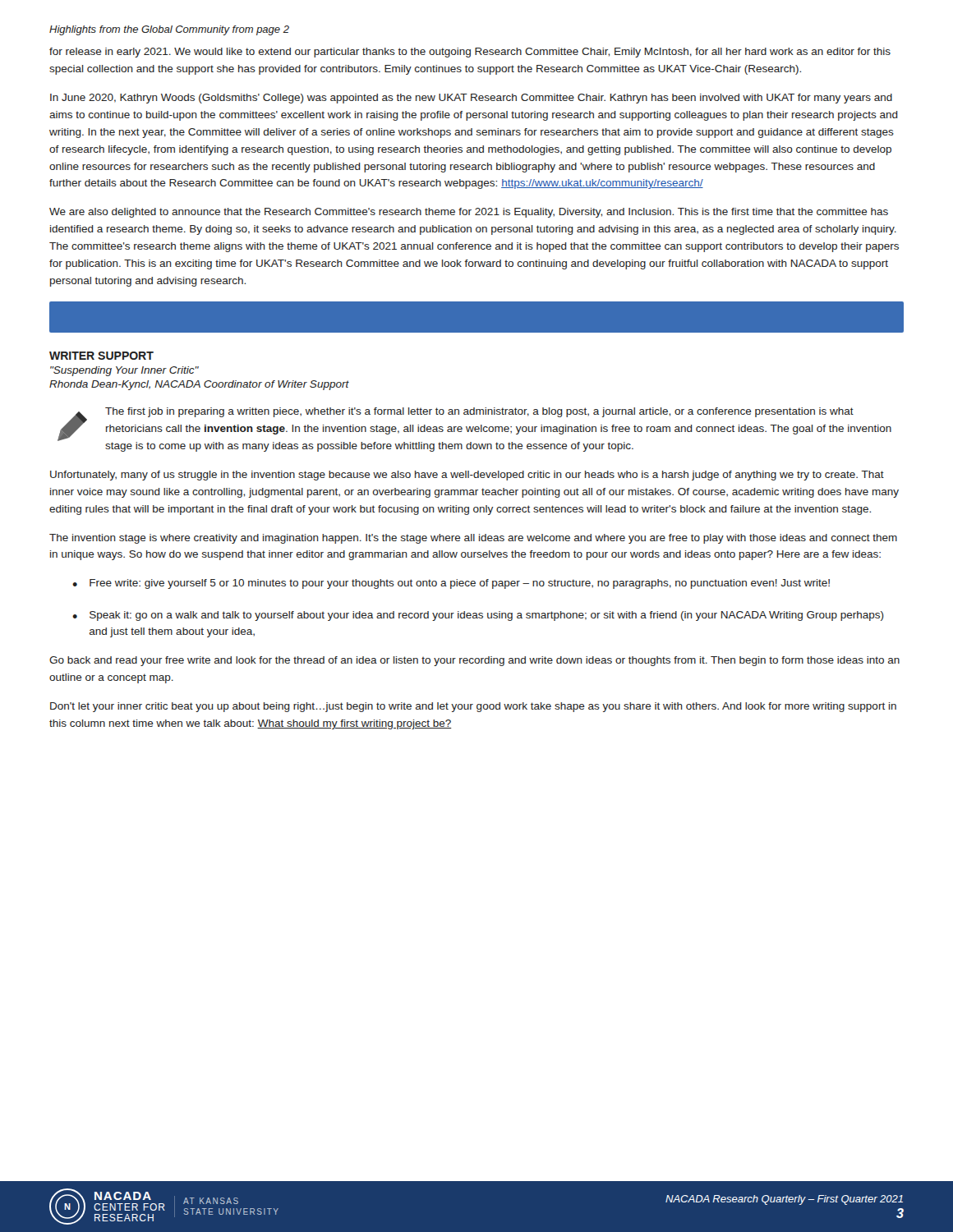Select the text block that says "for release in early"
The image size is (953, 1232).
click(470, 60)
